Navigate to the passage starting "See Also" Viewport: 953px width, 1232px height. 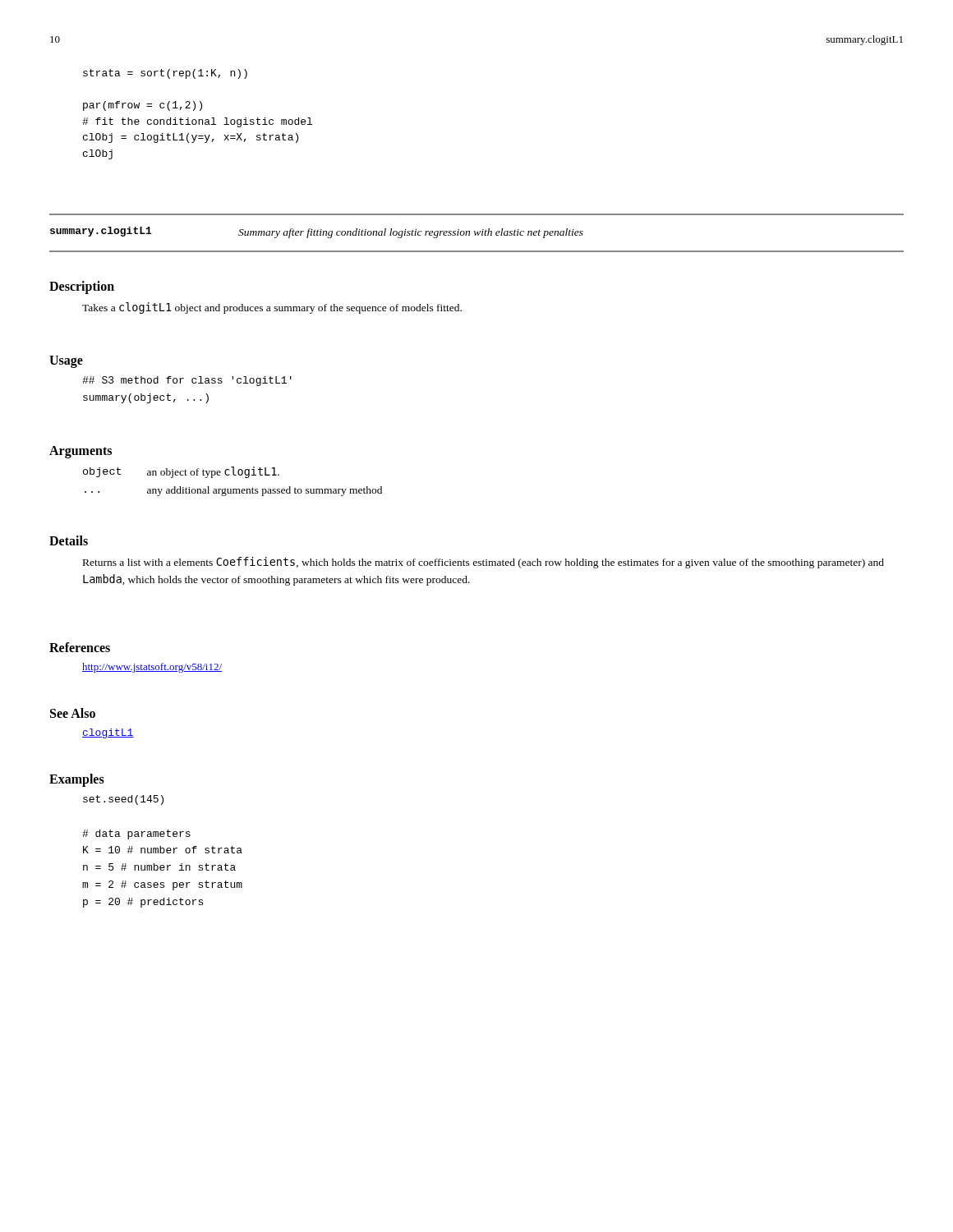(72, 713)
